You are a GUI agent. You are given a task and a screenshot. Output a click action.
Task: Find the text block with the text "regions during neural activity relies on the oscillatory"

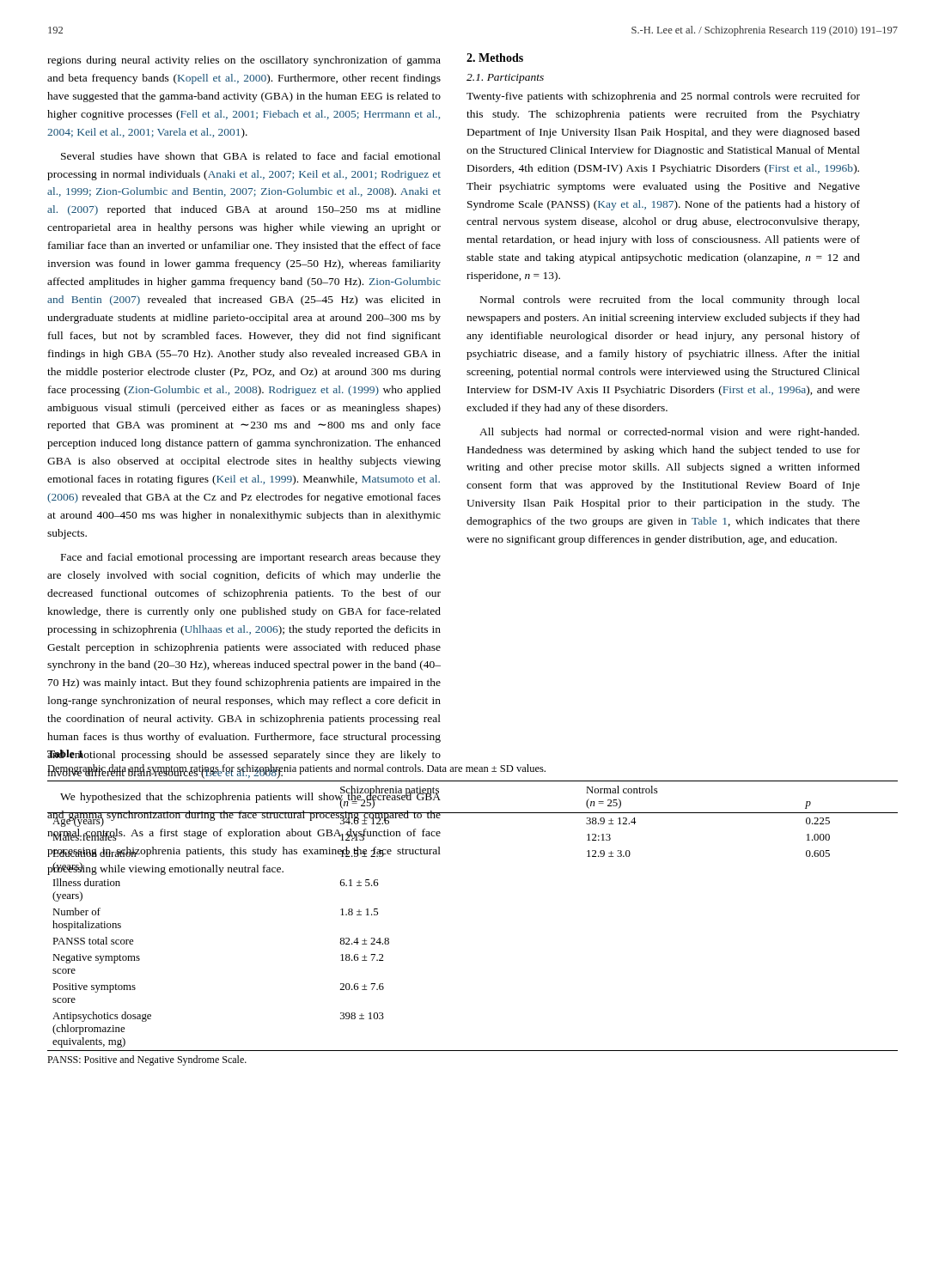(244, 465)
